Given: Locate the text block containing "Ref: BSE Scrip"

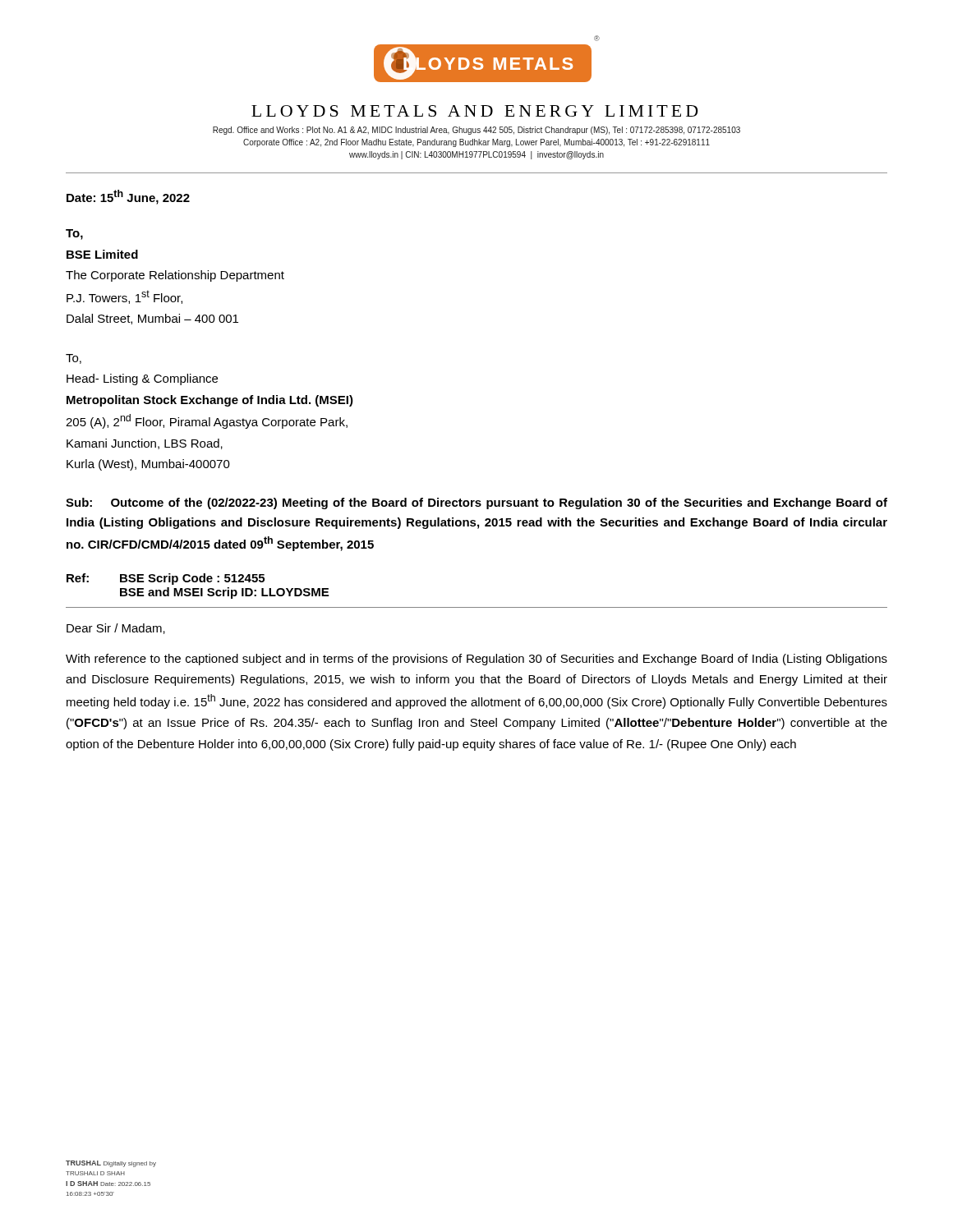Looking at the screenshot, I should click(x=166, y=579).
